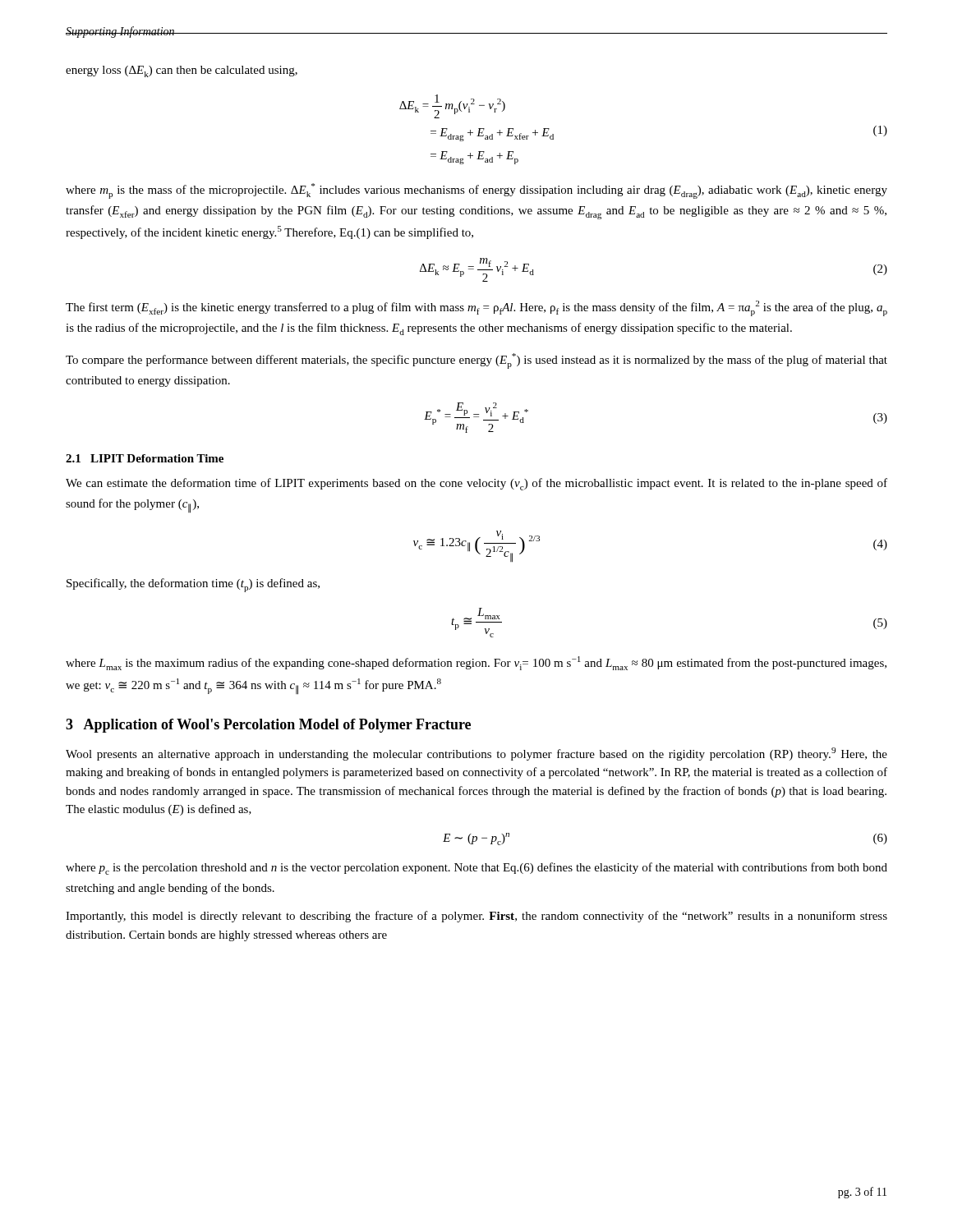Select the text starting "ΔEk = 12 mp(vi2 −"
The image size is (953, 1232).
(452, 106)
